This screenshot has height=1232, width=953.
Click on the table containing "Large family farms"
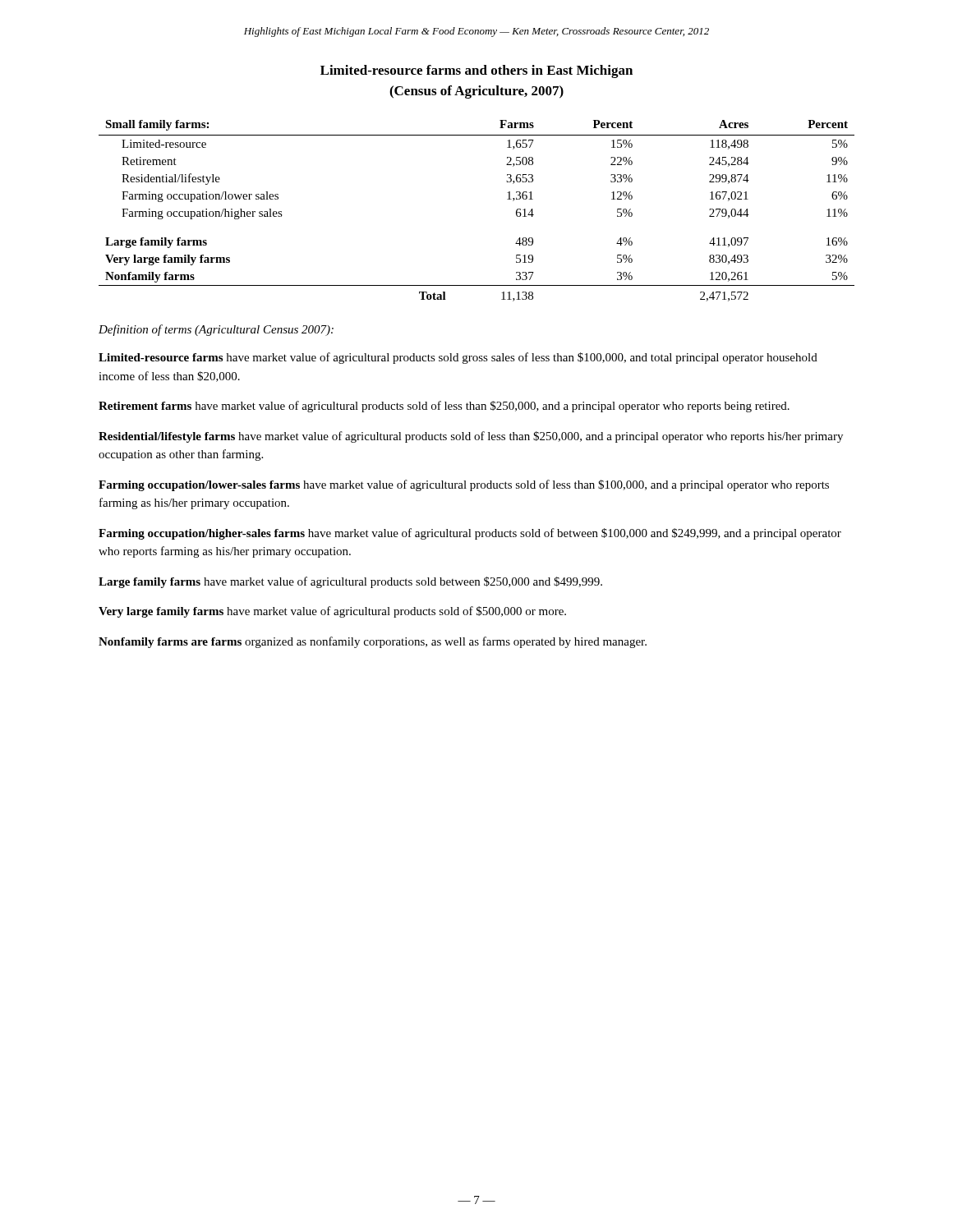click(476, 210)
